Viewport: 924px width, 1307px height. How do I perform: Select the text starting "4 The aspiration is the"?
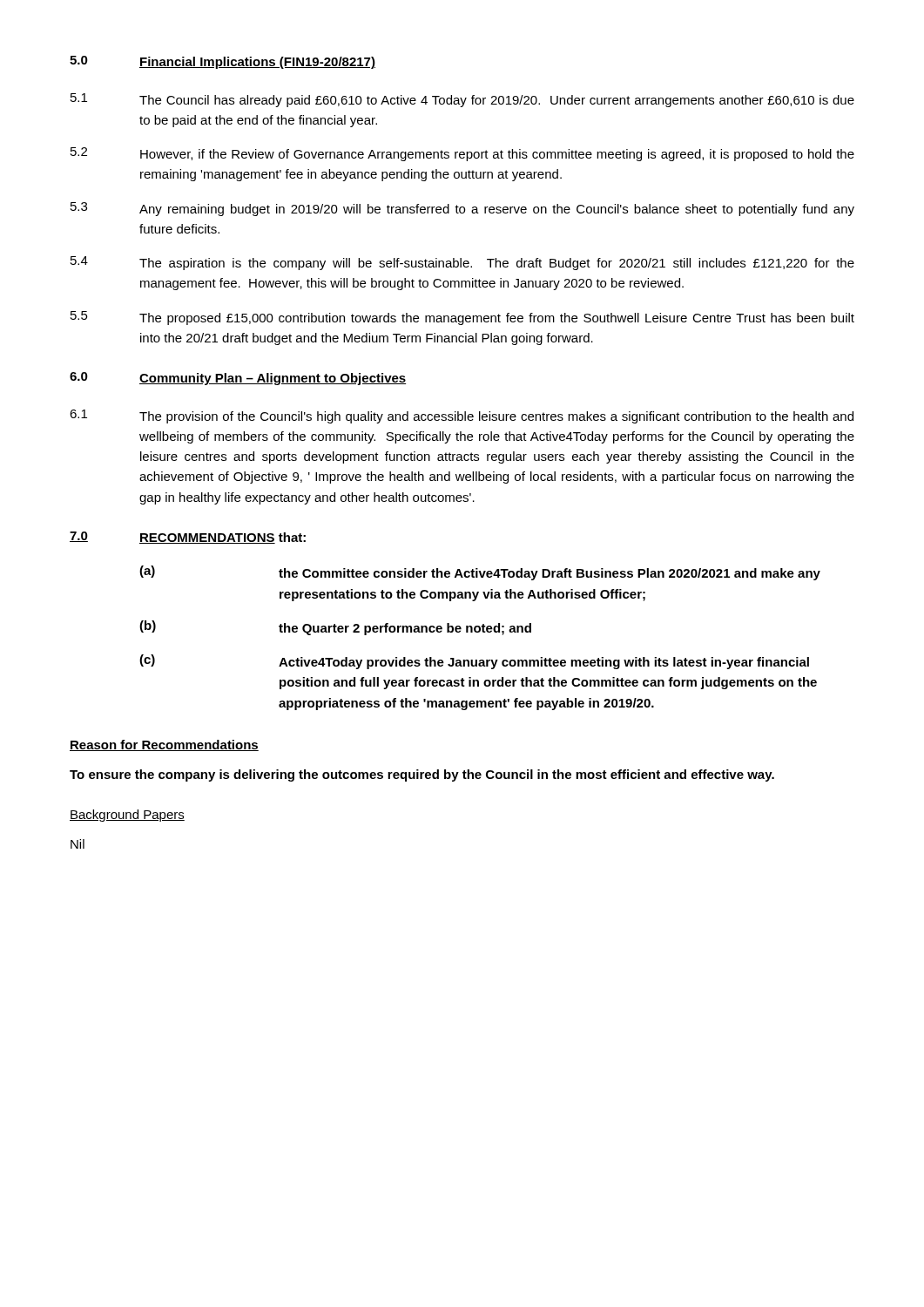(462, 273)
